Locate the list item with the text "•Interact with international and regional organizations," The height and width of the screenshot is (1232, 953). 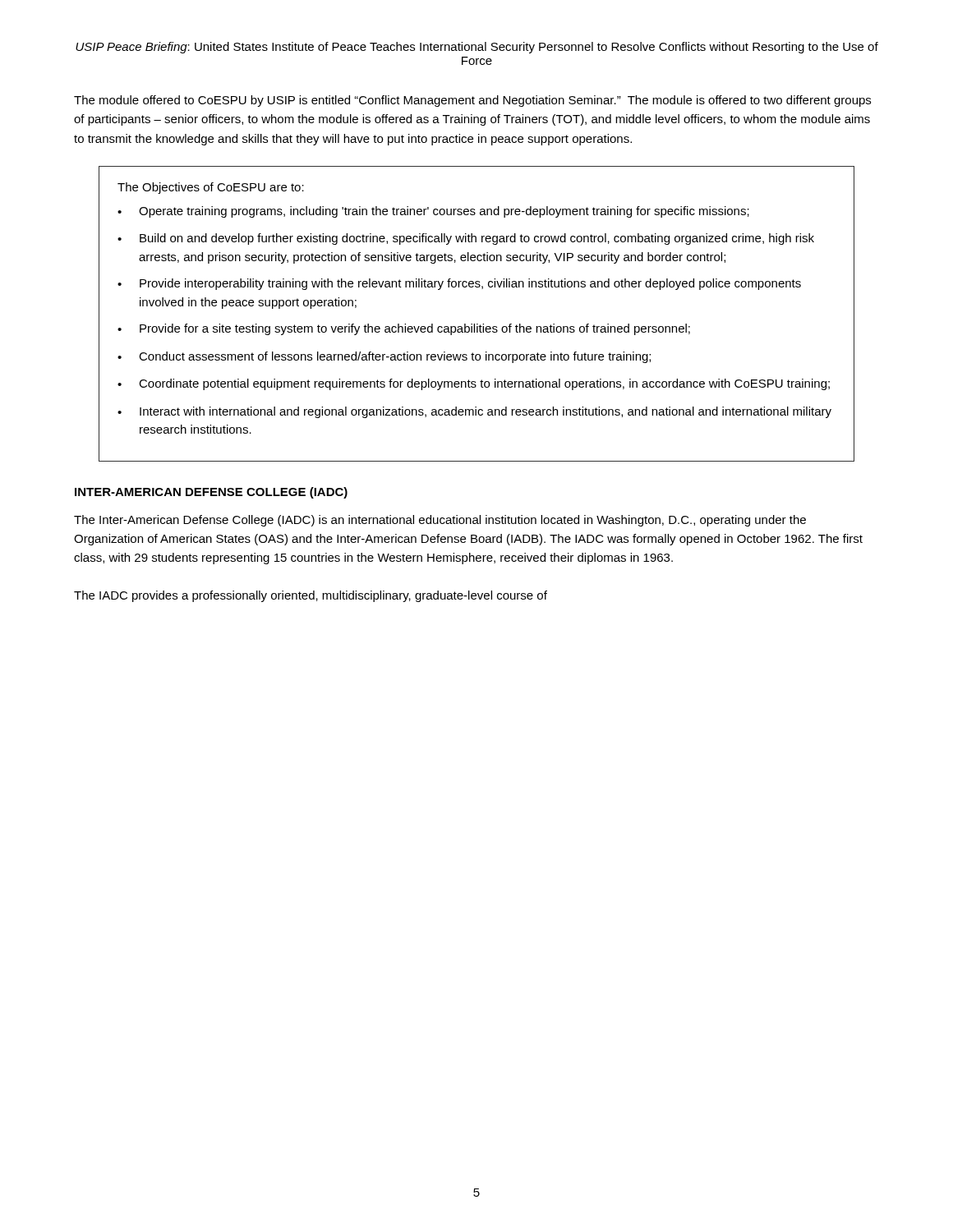tap(476, 421)
